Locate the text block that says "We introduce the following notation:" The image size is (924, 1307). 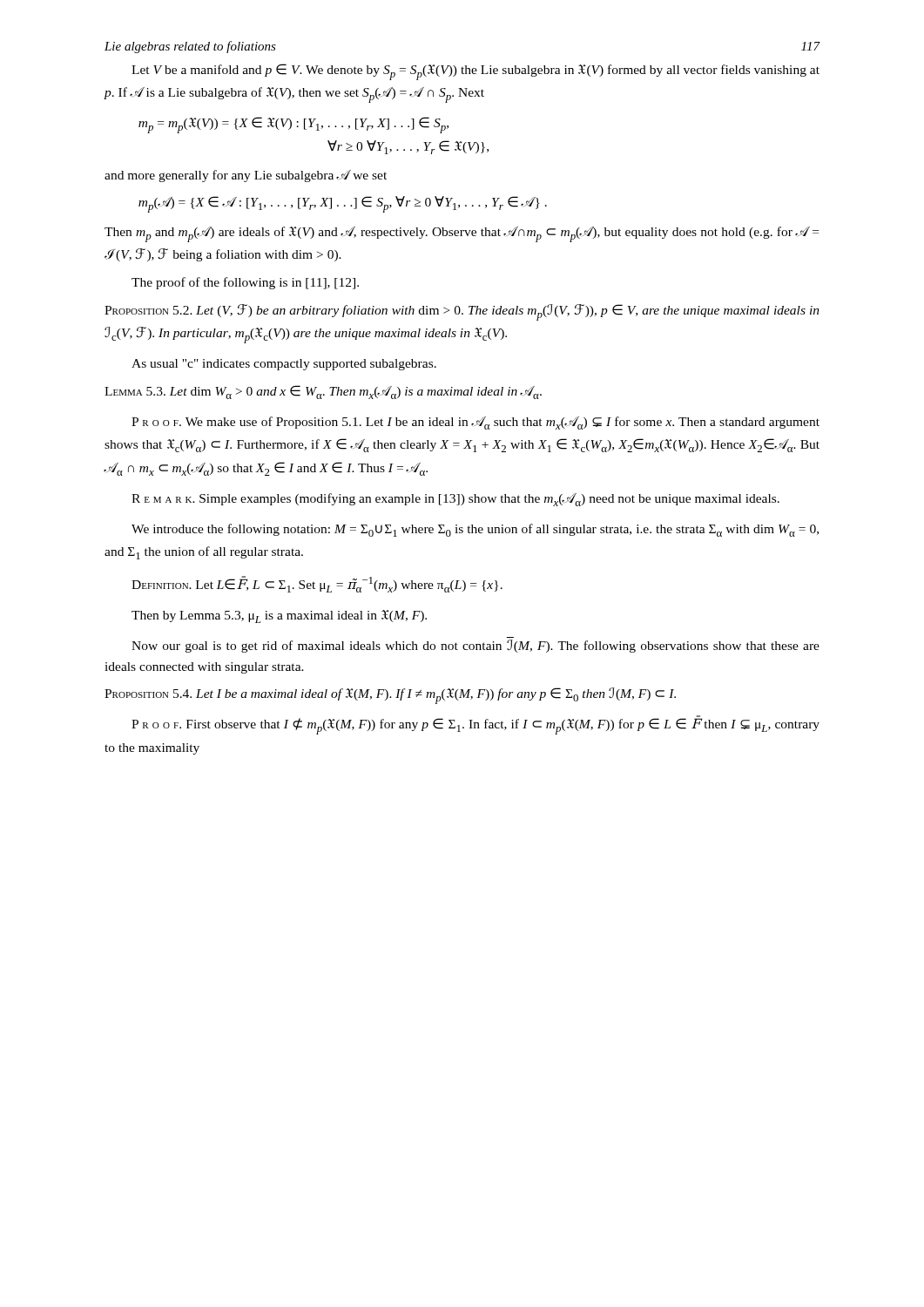462,541
